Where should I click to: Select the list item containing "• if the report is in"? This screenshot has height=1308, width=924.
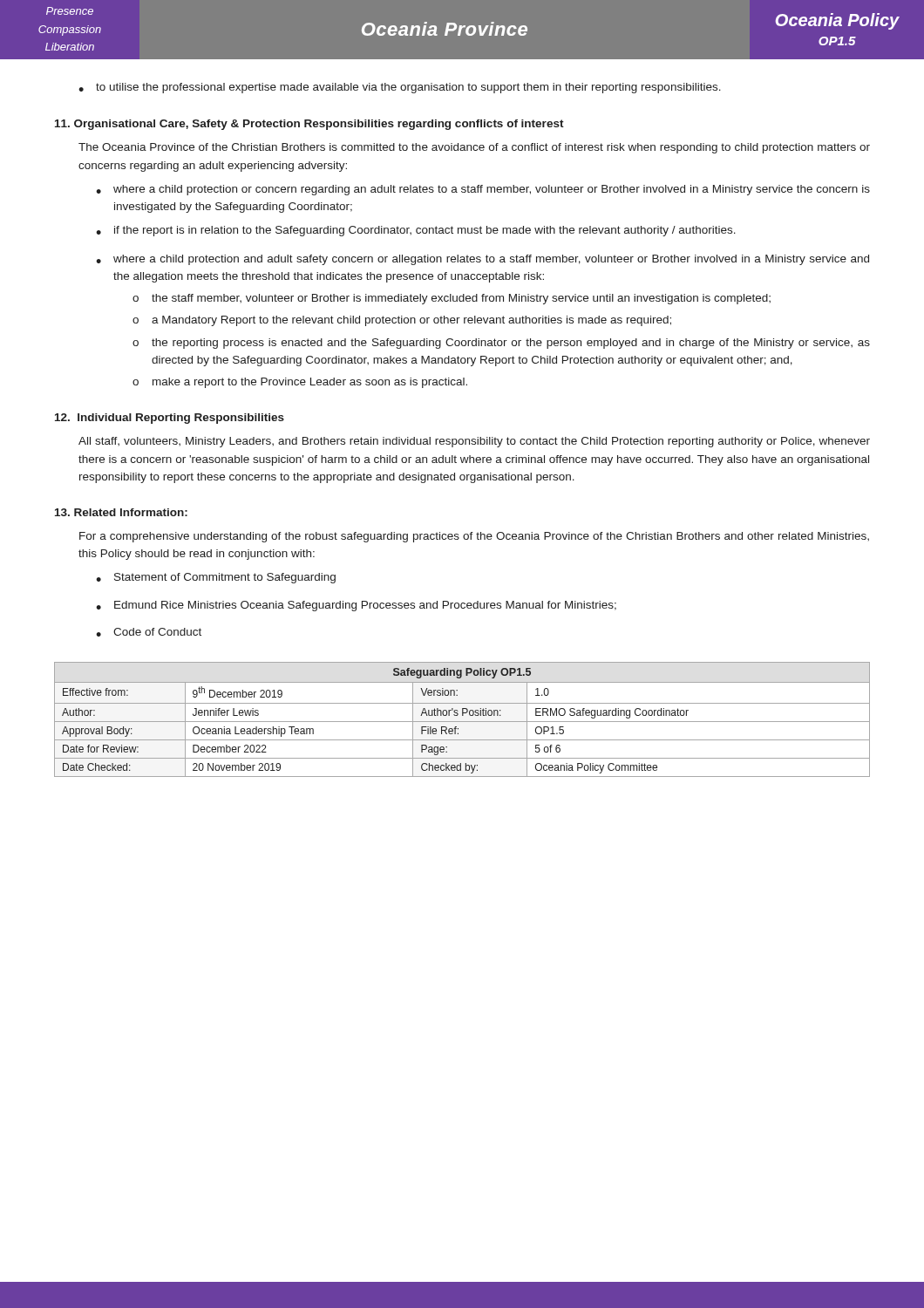coord(416,233)
